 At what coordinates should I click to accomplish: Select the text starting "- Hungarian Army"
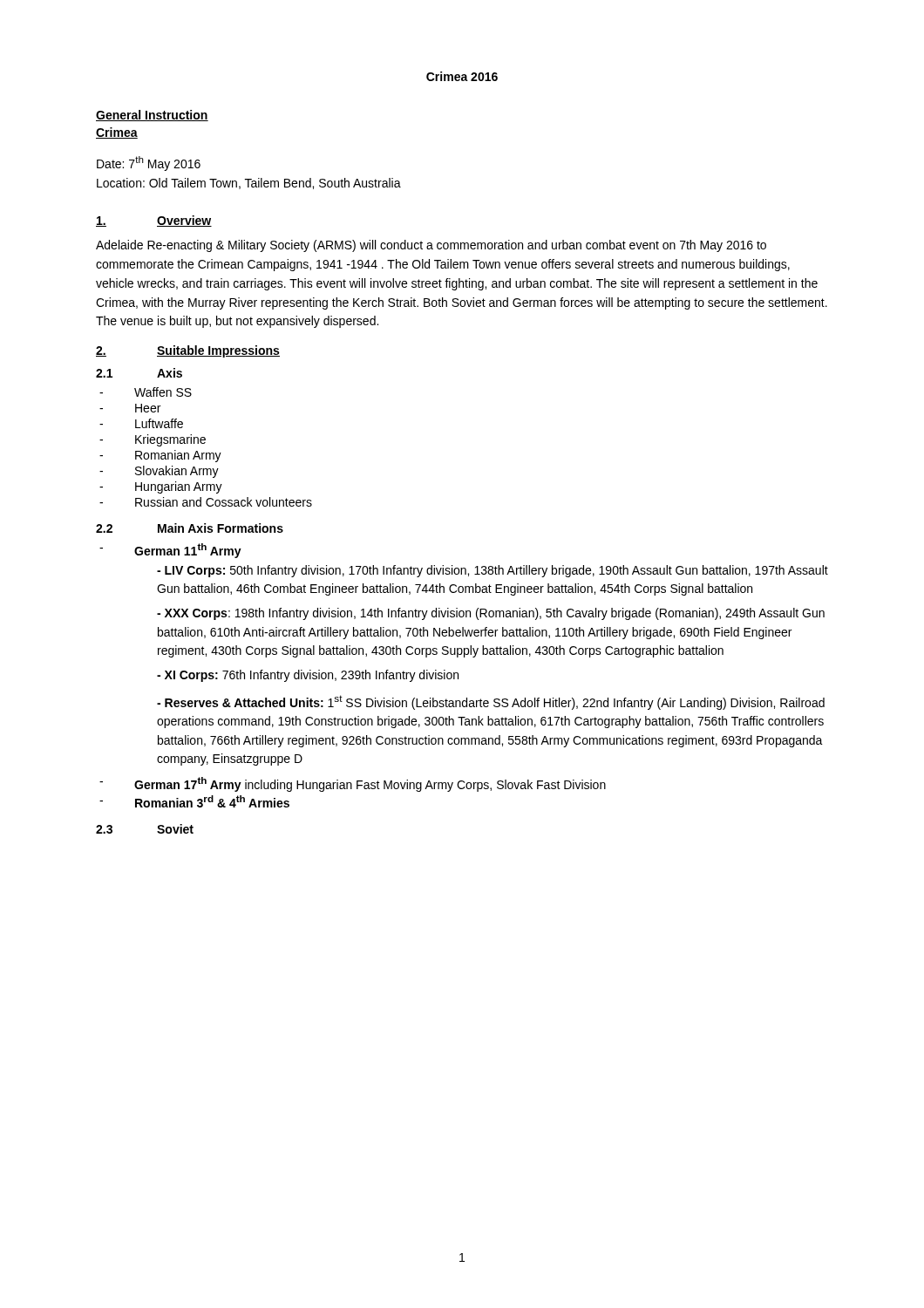161,487
